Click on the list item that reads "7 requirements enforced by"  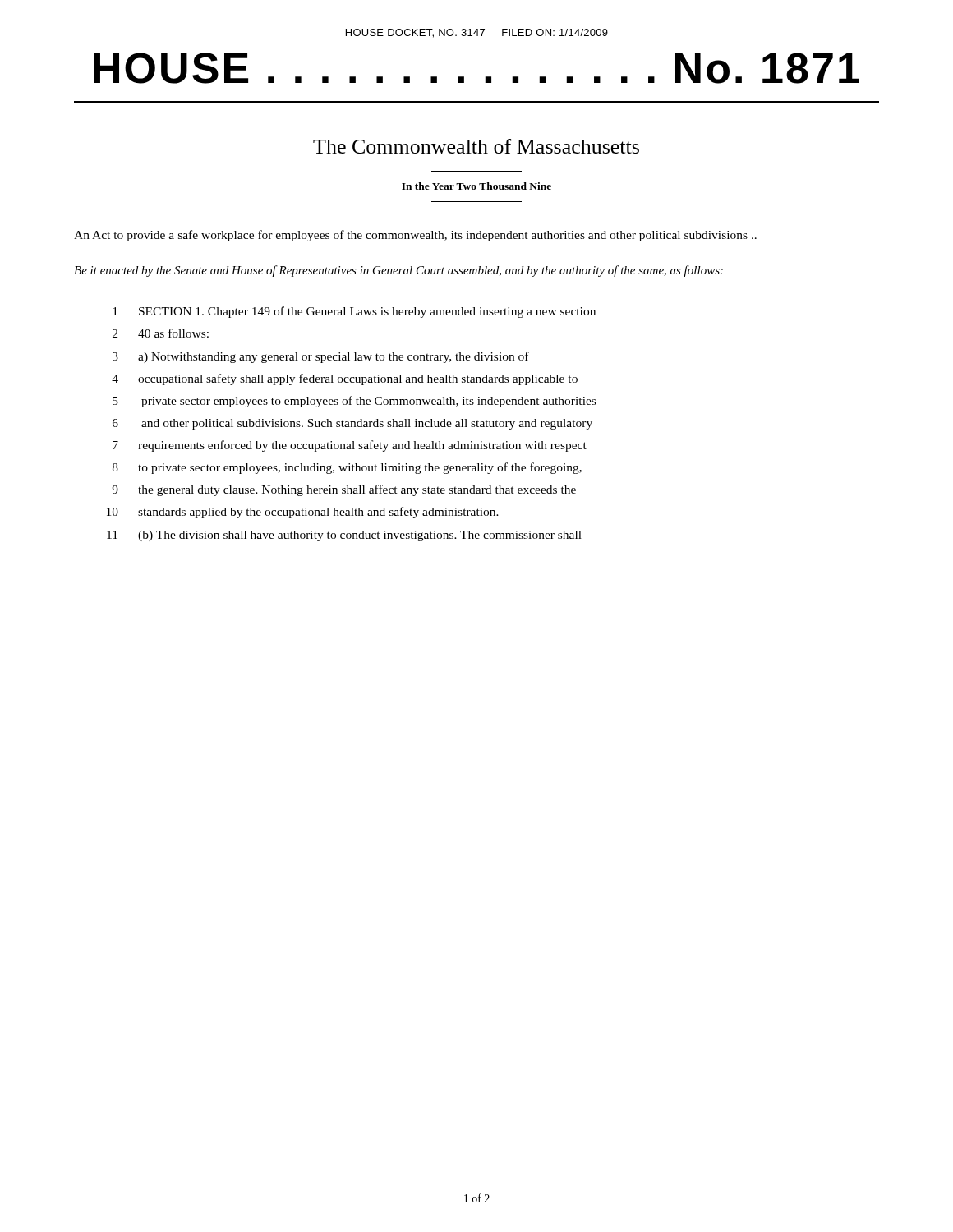[476, 445]
